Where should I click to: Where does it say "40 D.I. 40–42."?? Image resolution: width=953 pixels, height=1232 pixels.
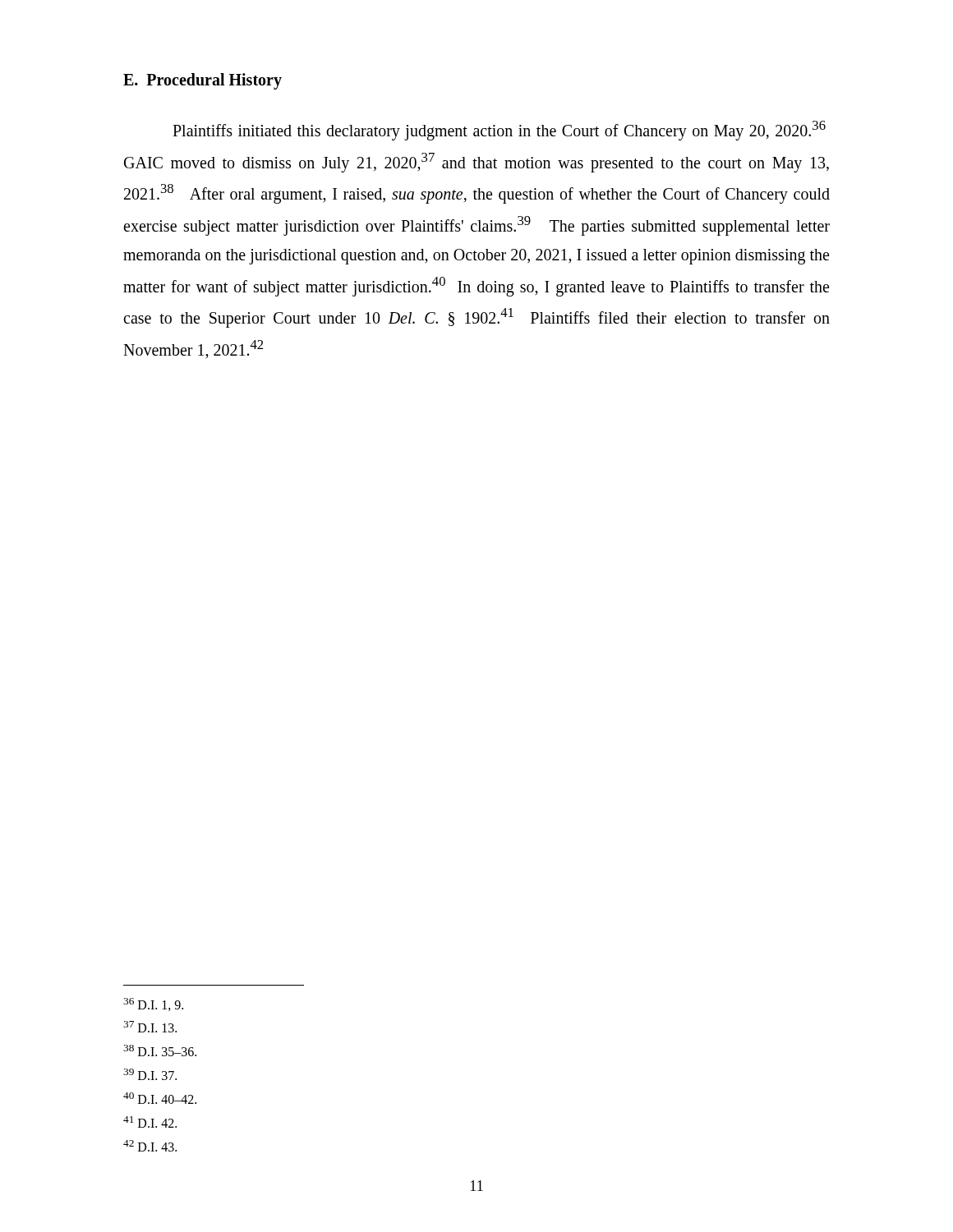tap(160, 1098)
